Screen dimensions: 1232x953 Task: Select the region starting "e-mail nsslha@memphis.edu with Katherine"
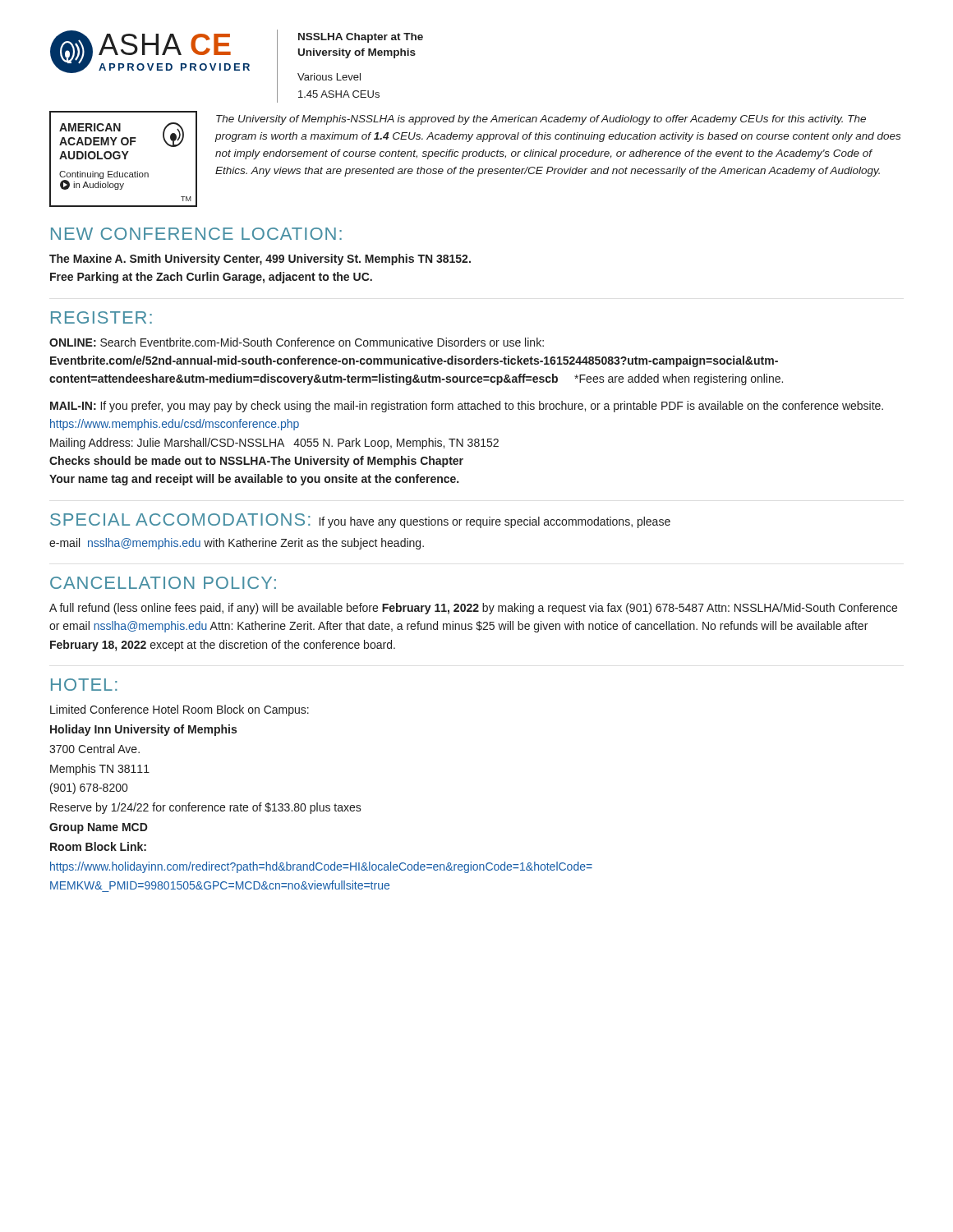pos(237,543)
